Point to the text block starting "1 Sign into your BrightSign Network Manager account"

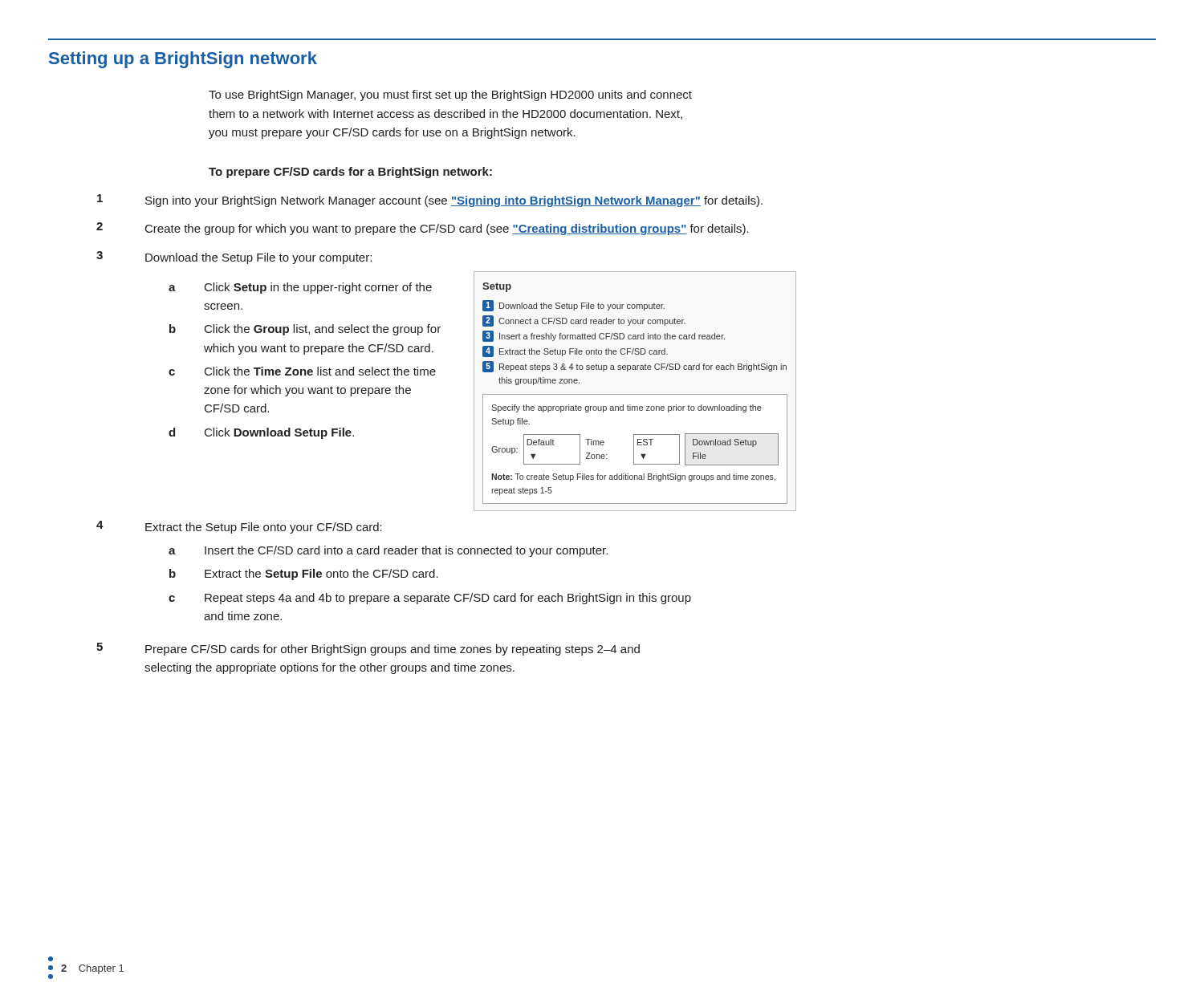click(x=626, y=200)
